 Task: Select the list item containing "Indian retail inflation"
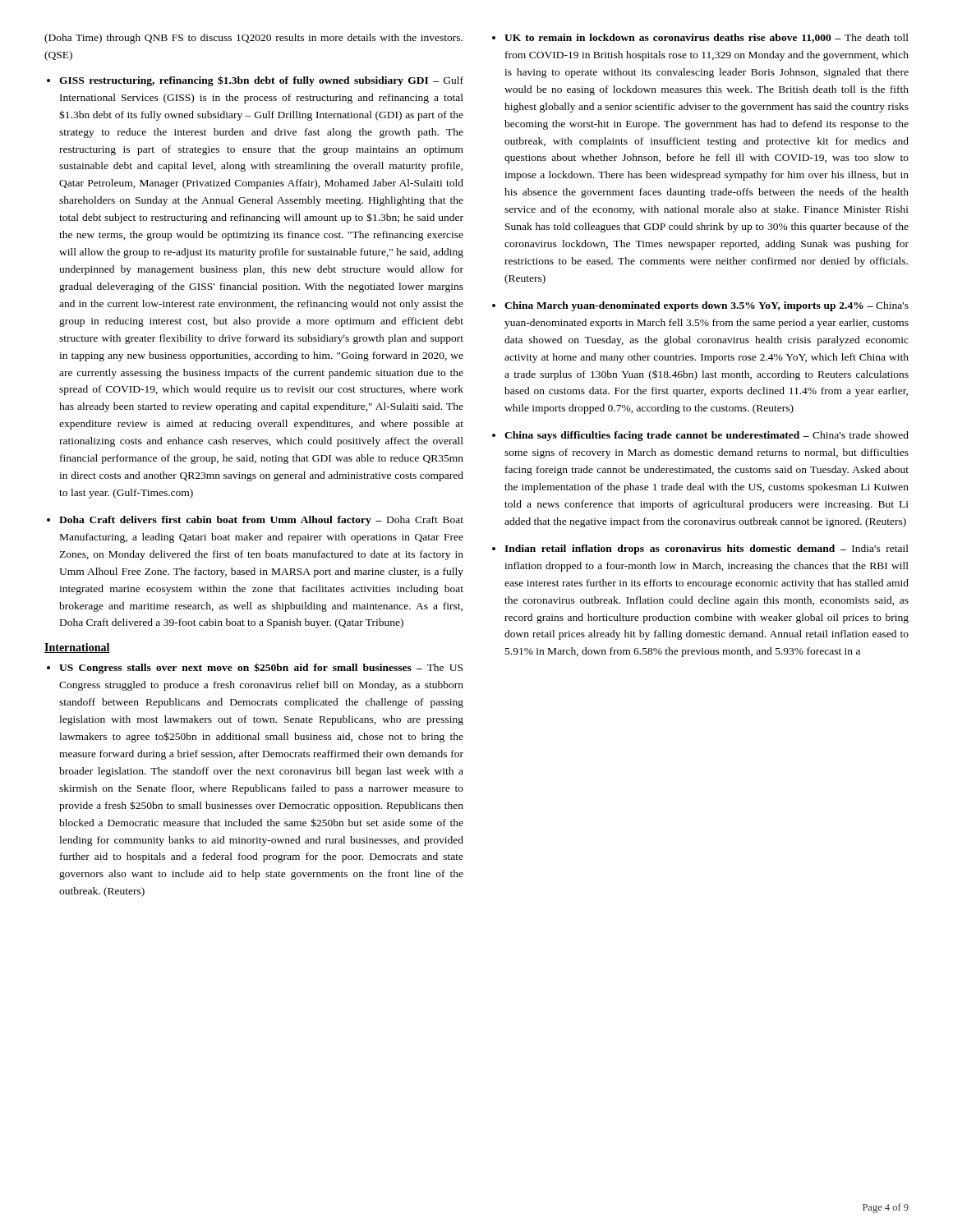tap(707, 600)
